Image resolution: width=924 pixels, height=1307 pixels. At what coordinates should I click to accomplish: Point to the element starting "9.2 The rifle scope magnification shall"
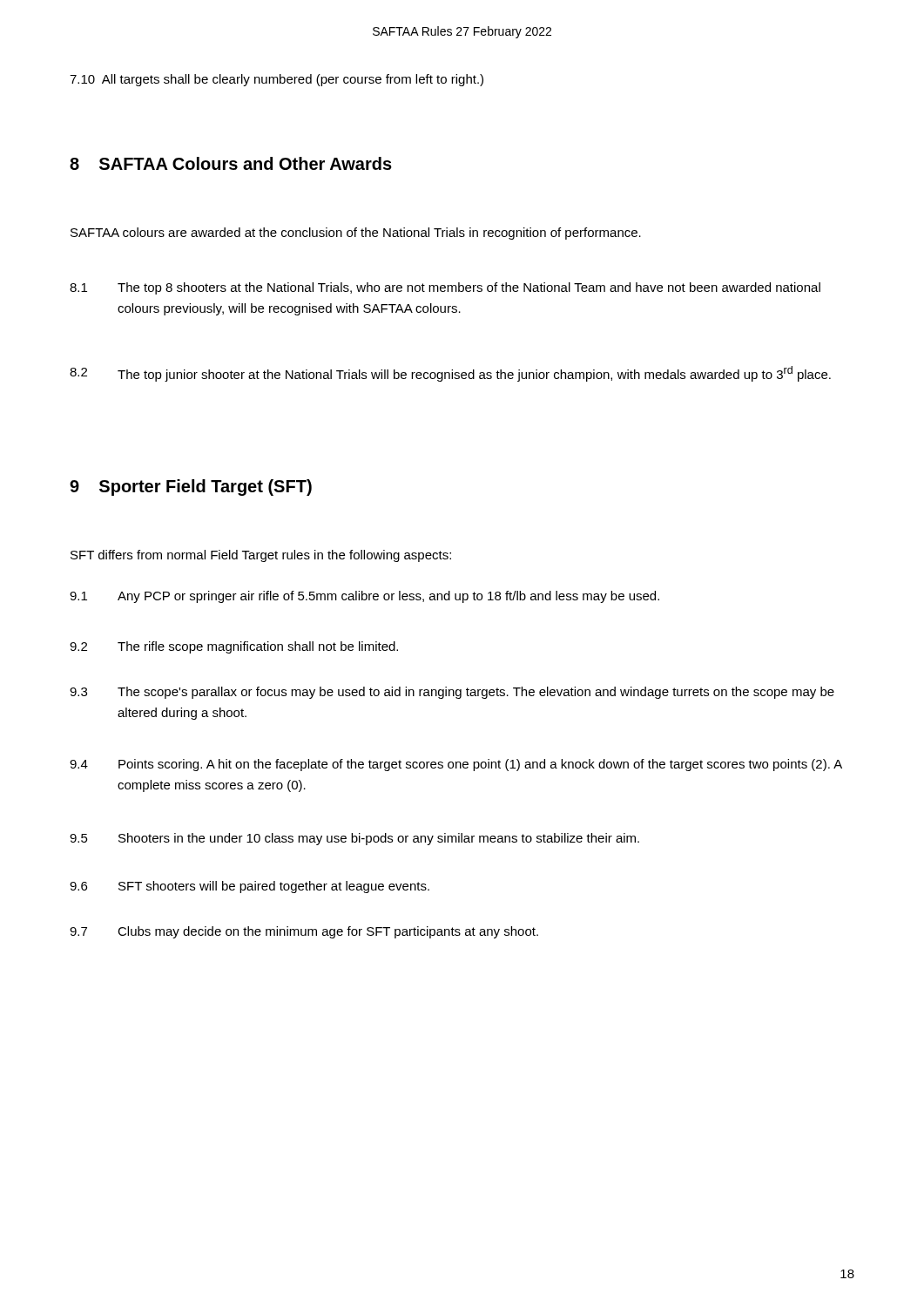(234, 647)
